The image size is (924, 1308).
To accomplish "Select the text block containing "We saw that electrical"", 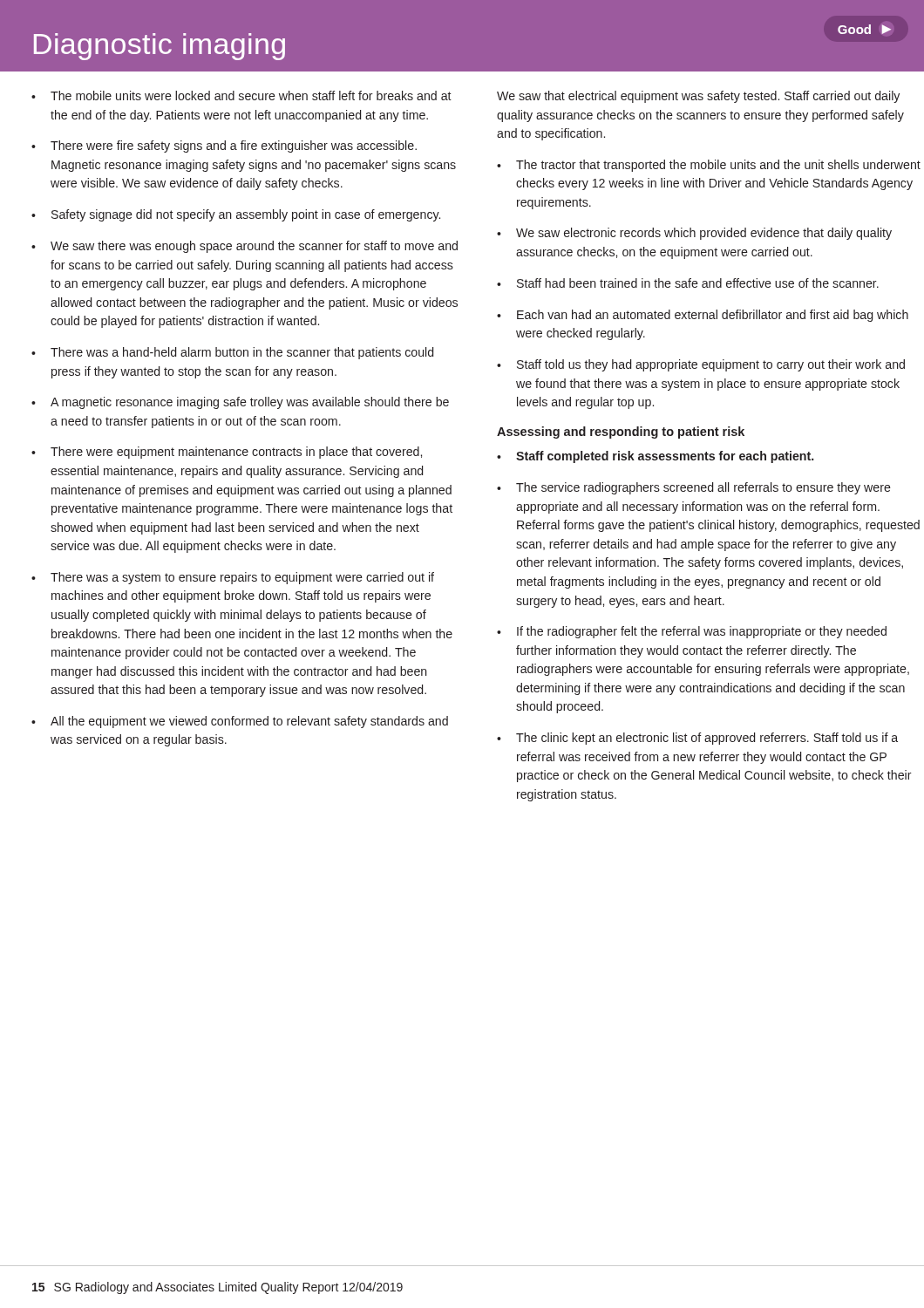I will [700, 115].
